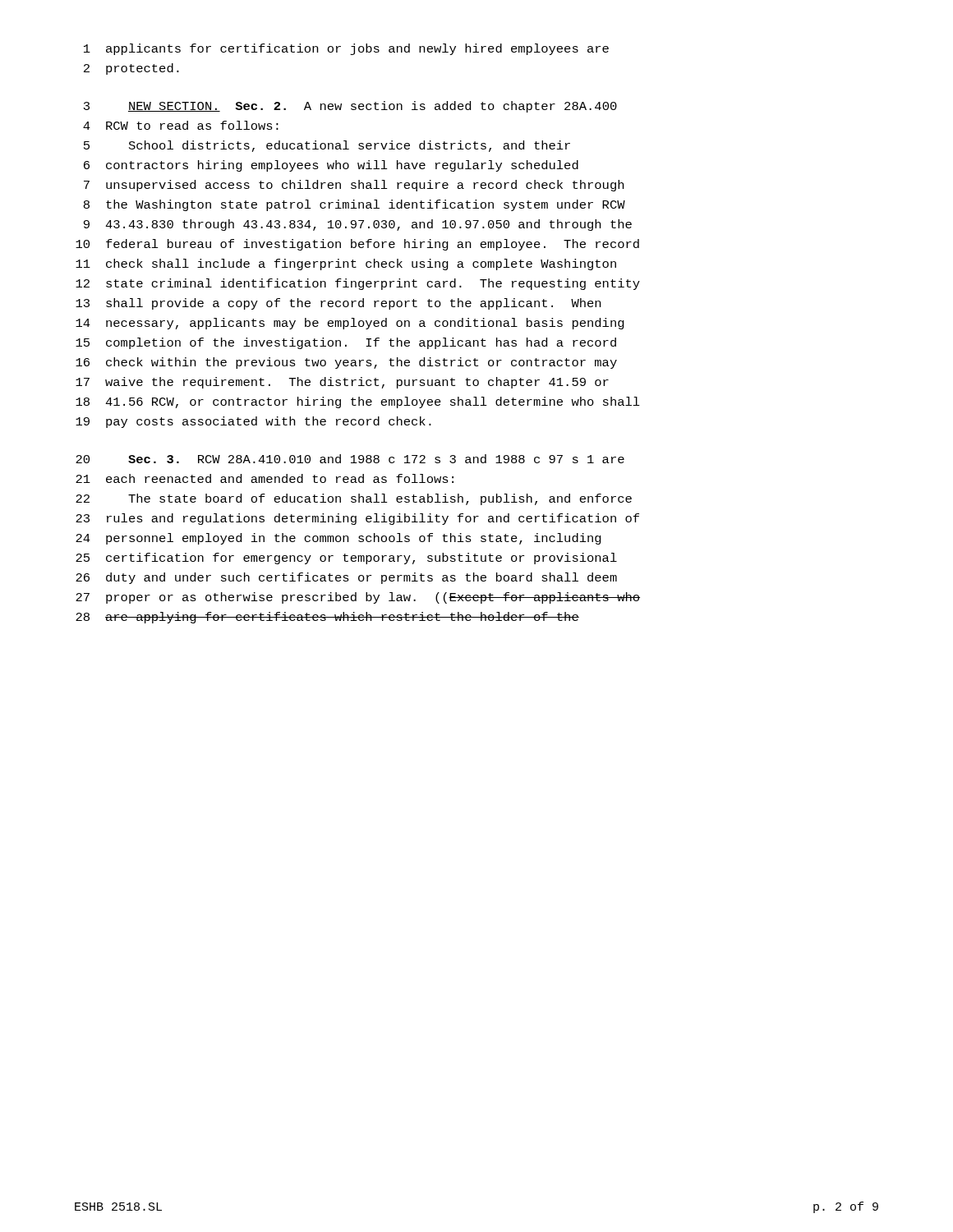Image resolution: width=953 pixels, height=1232 pixels.
Task: Click on the list item with the text "4 RCW to read as"
Action: coord(181,125)
